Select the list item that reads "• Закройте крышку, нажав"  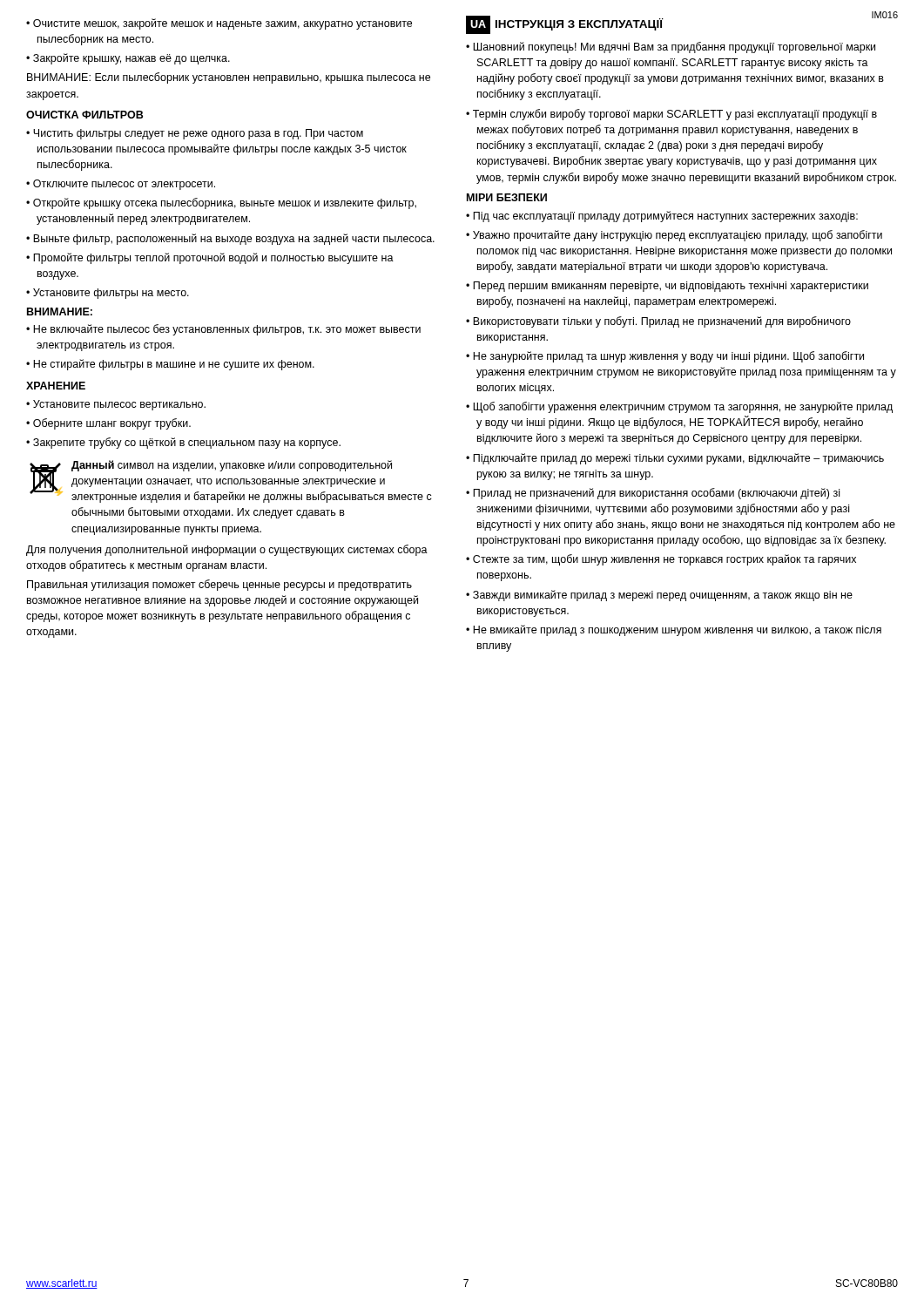128,59
